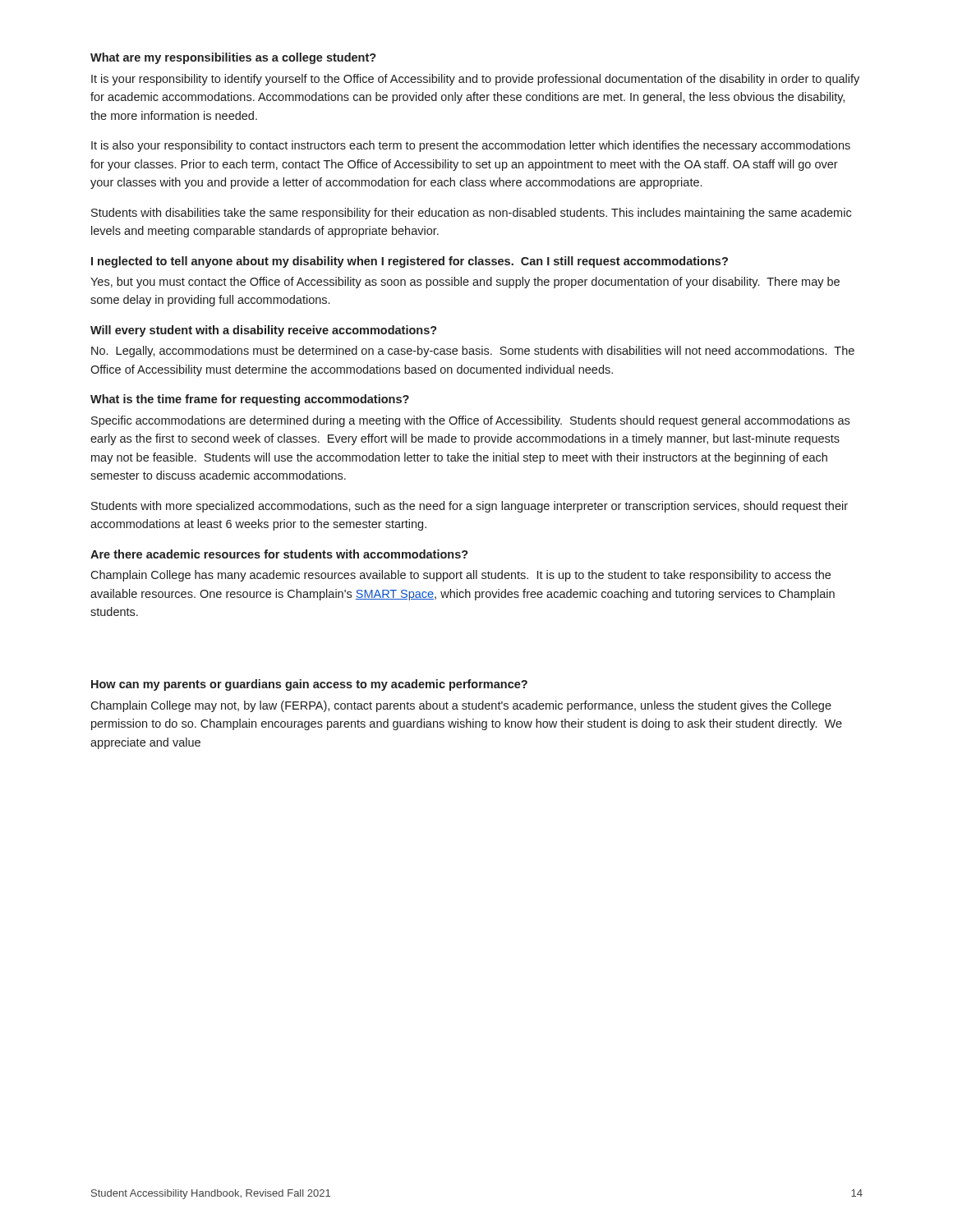Find the text block that reads "Specific accommodations are determined"
This screenshot has width=953, height=1232.
[476, 448]
